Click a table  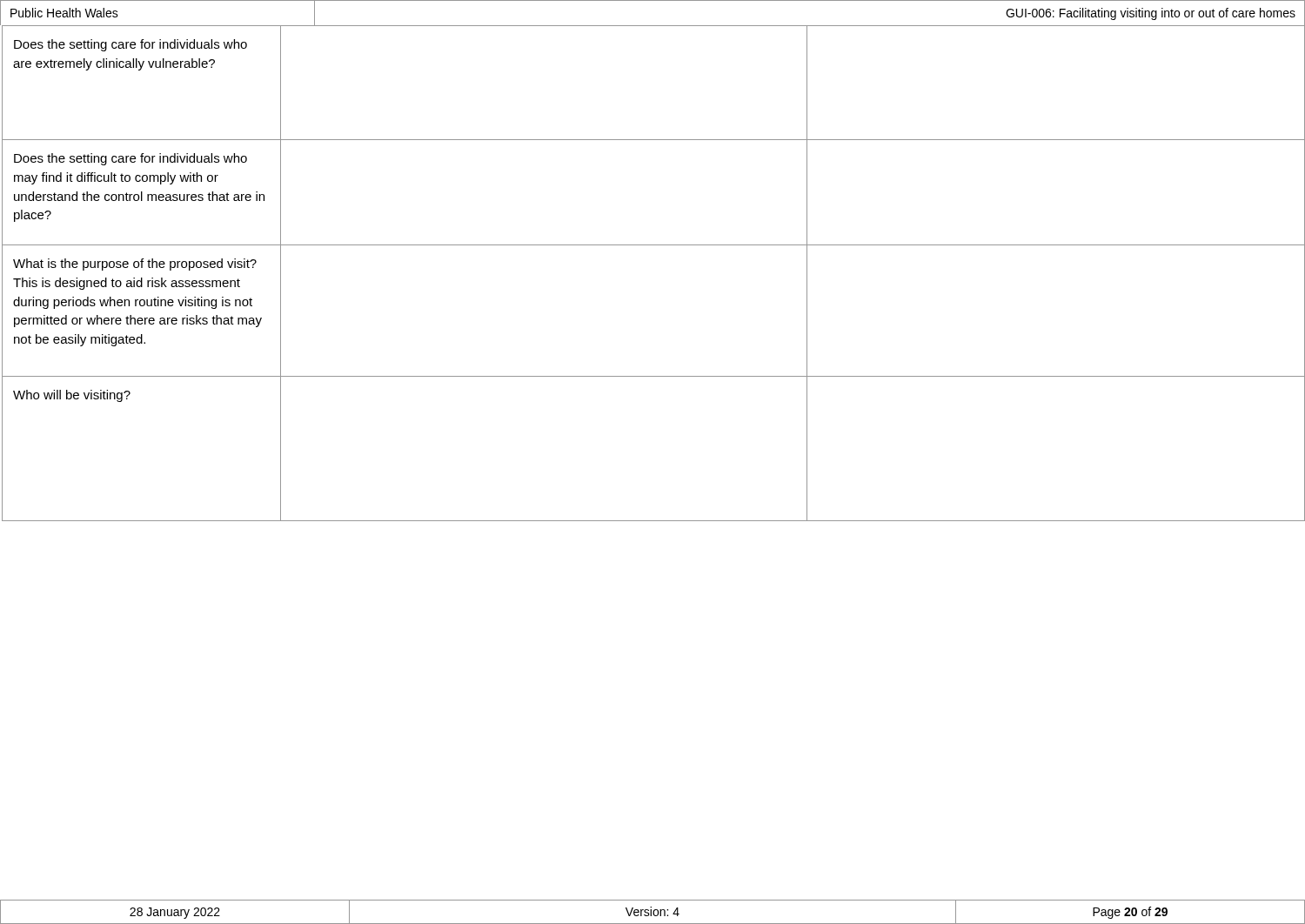tap(652, 273)
